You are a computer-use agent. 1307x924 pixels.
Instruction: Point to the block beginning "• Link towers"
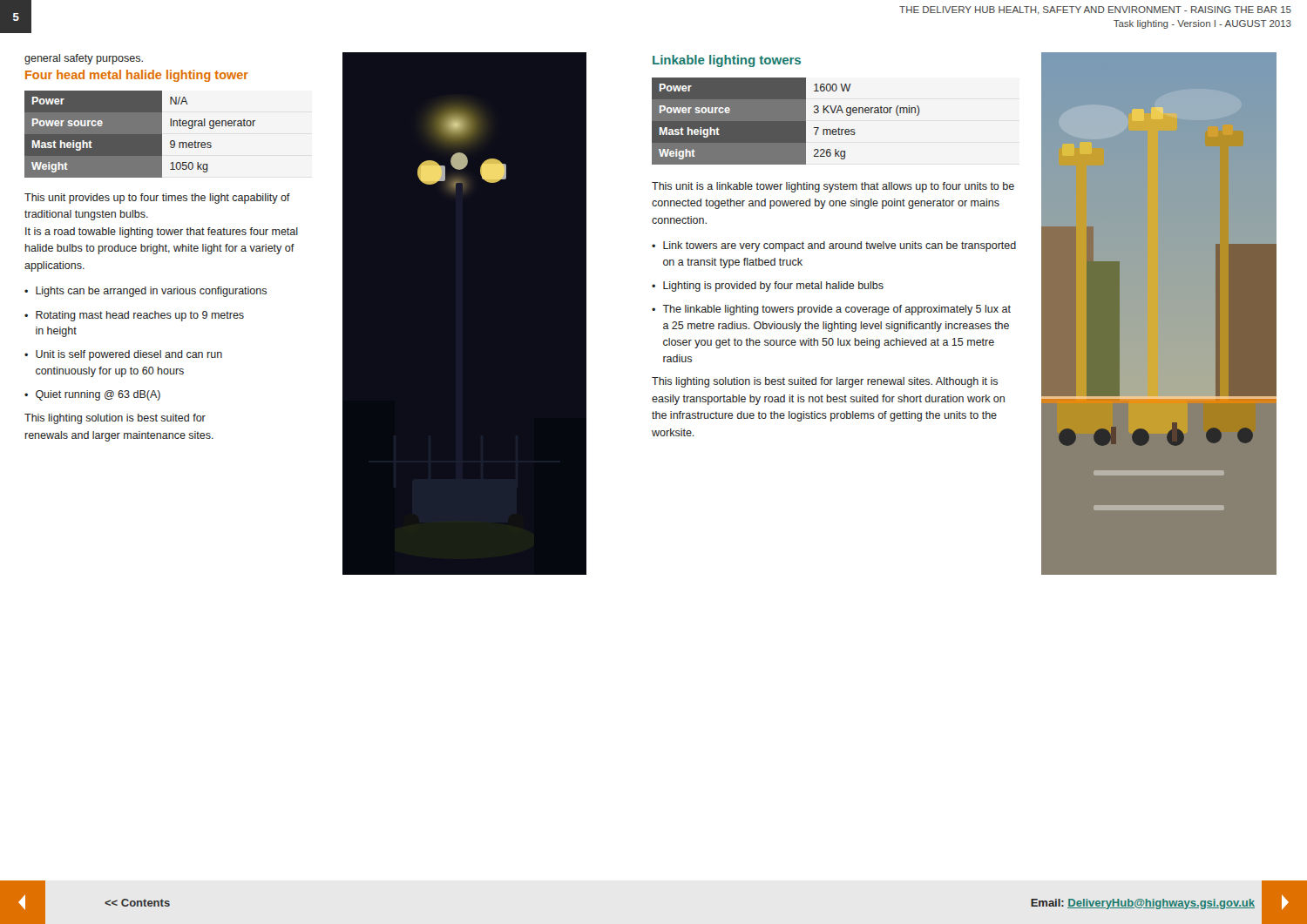click(836, 254)
